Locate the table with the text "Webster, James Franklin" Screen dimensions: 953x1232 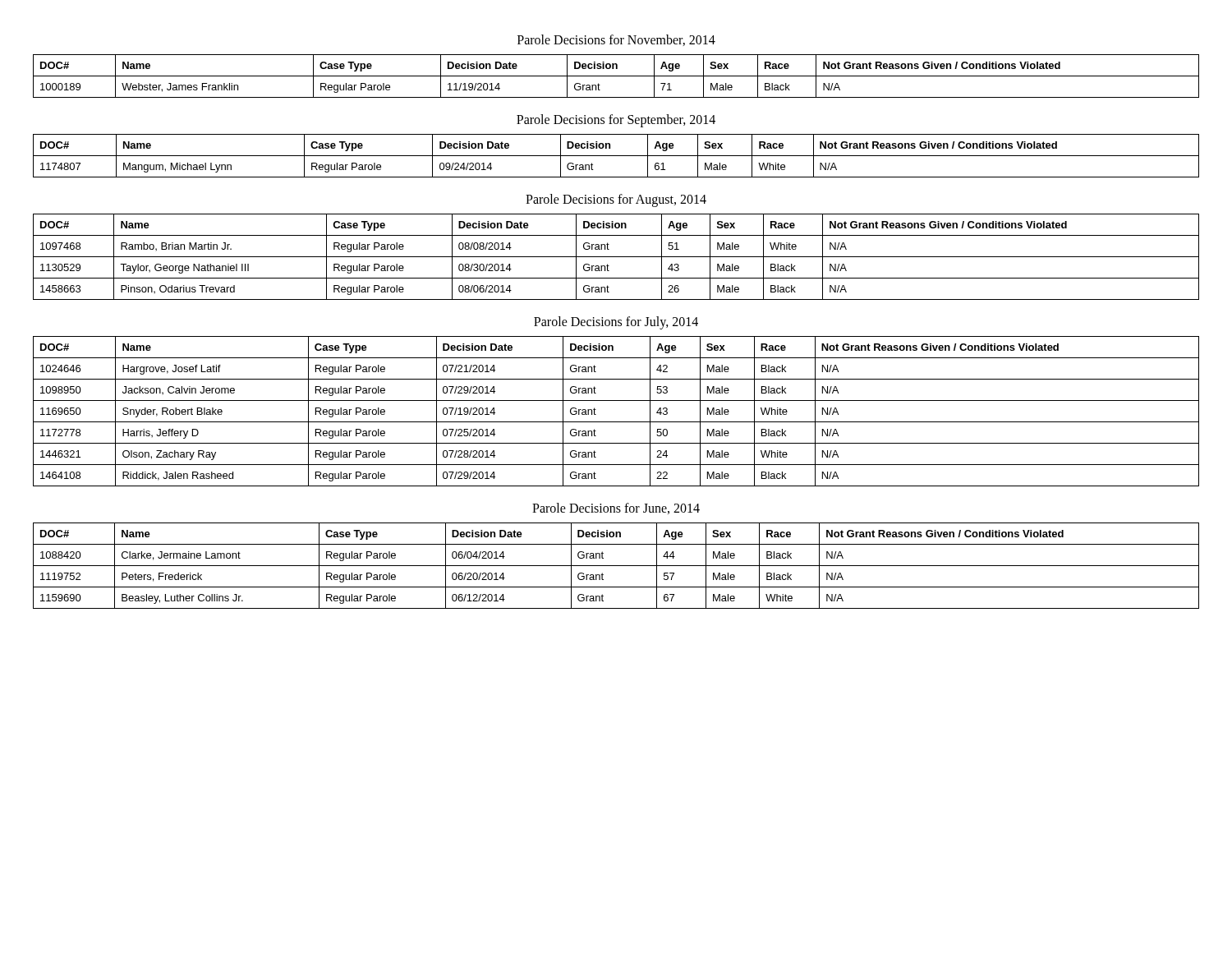coord(616,76)
